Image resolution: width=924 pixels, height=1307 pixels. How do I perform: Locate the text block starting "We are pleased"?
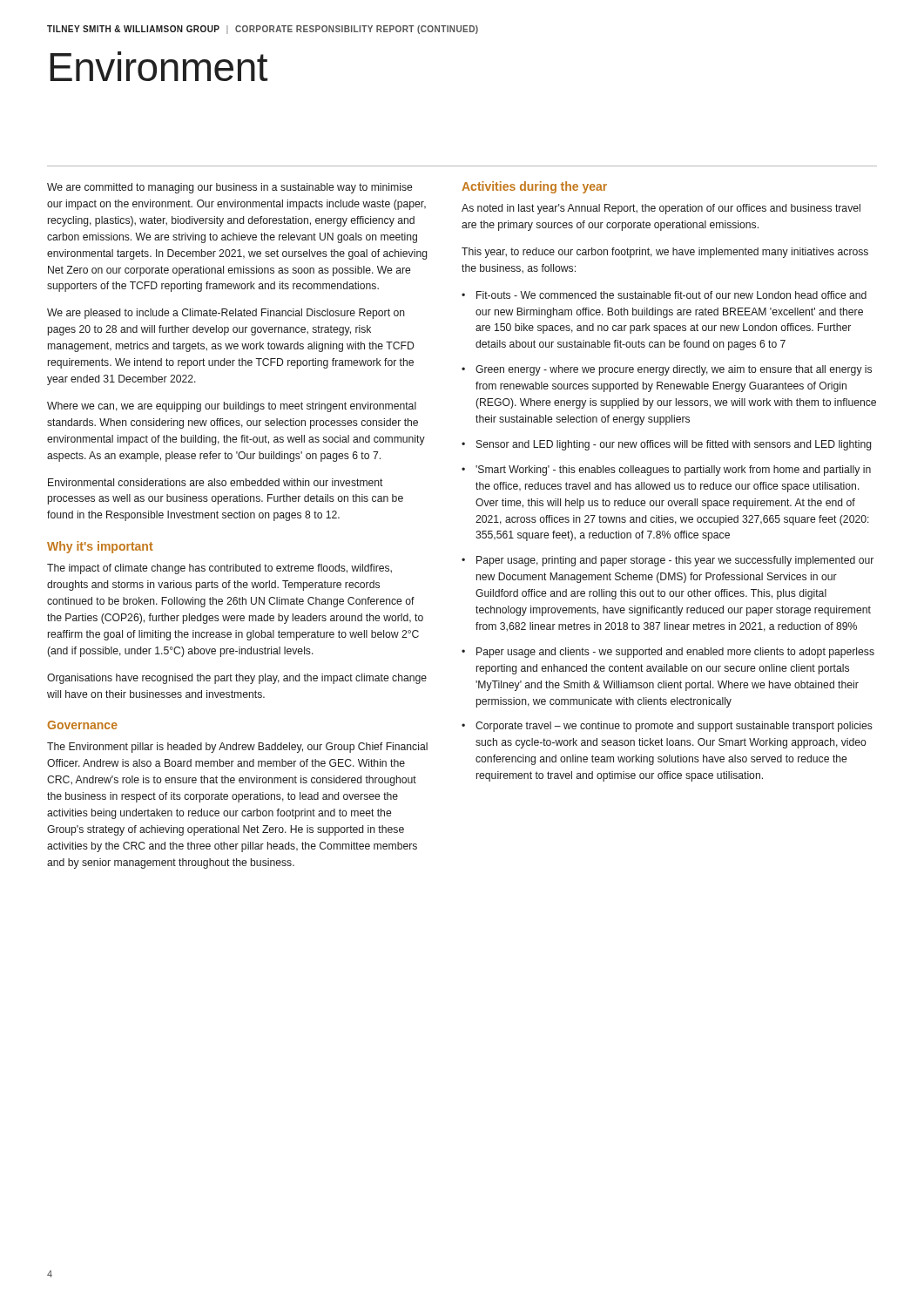click(x=238, y=346)
